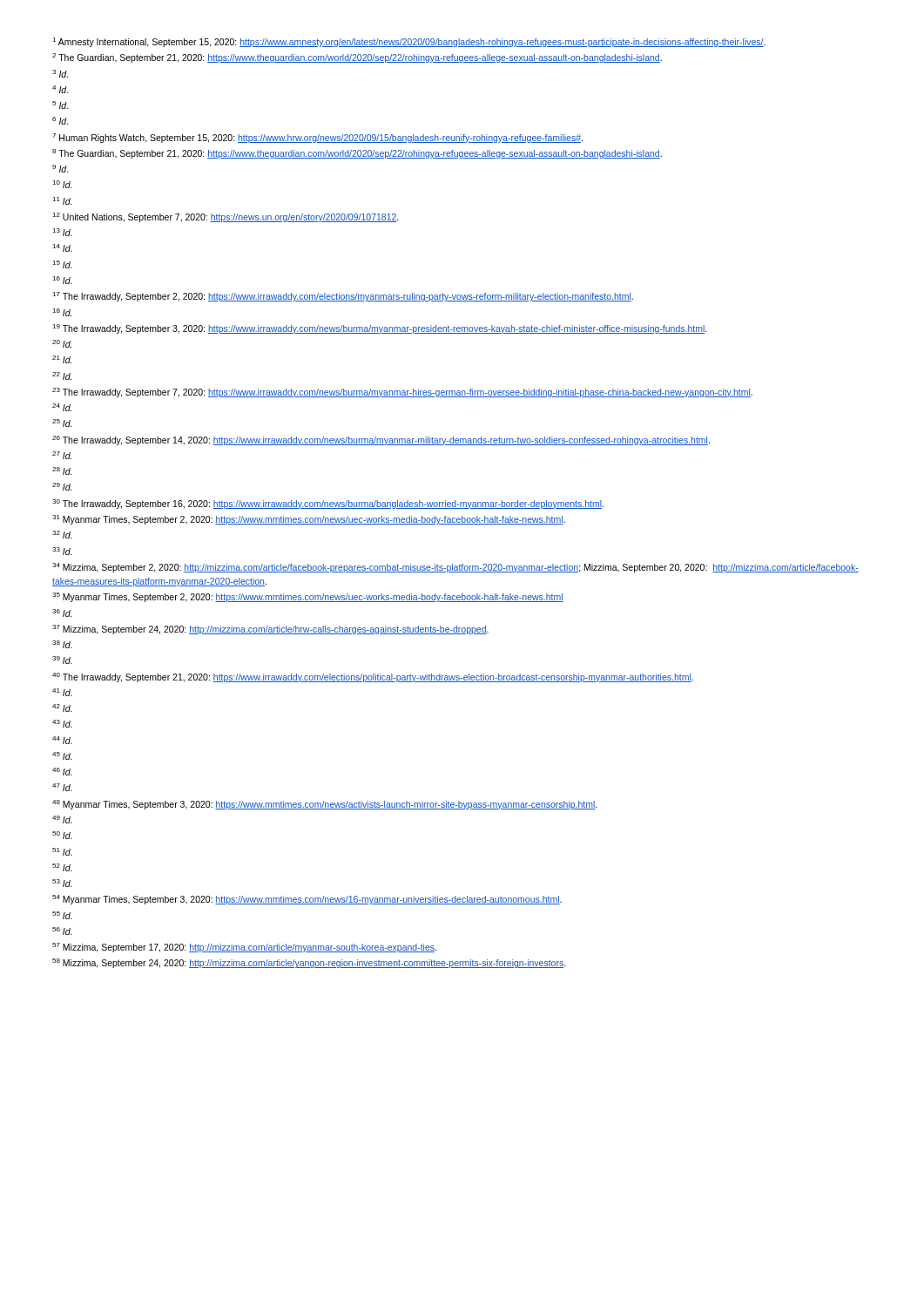Screen dimensions: 1307x924
Task: Click on the text starting "52 Id."
Action: [x=63, y=867]
